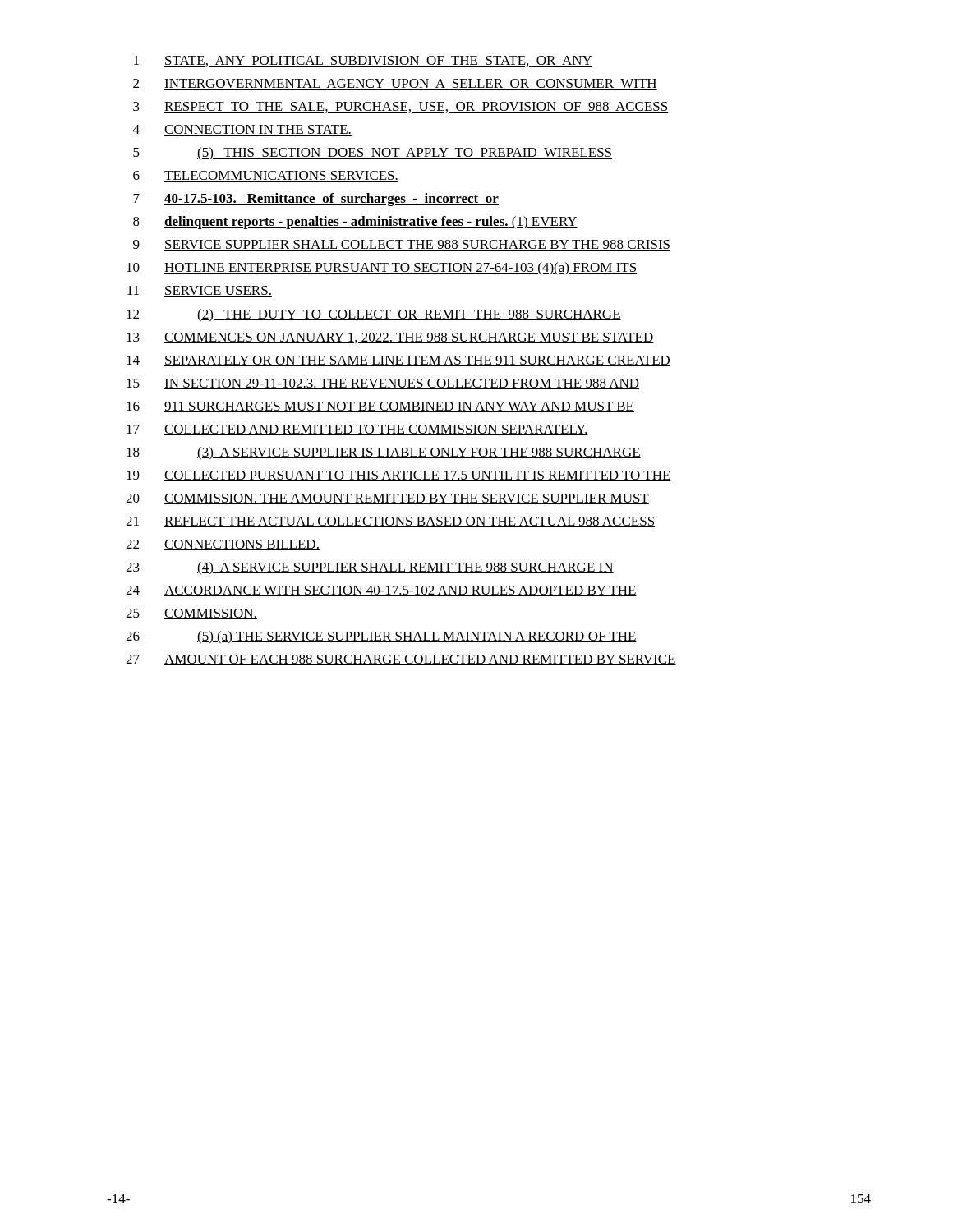Select the text block starting "21 REFLECT THE ACTUAL COLLECTIONS BASED ON"
Image resolution: width=953 pixels, height=1232 pixels.
489,522
